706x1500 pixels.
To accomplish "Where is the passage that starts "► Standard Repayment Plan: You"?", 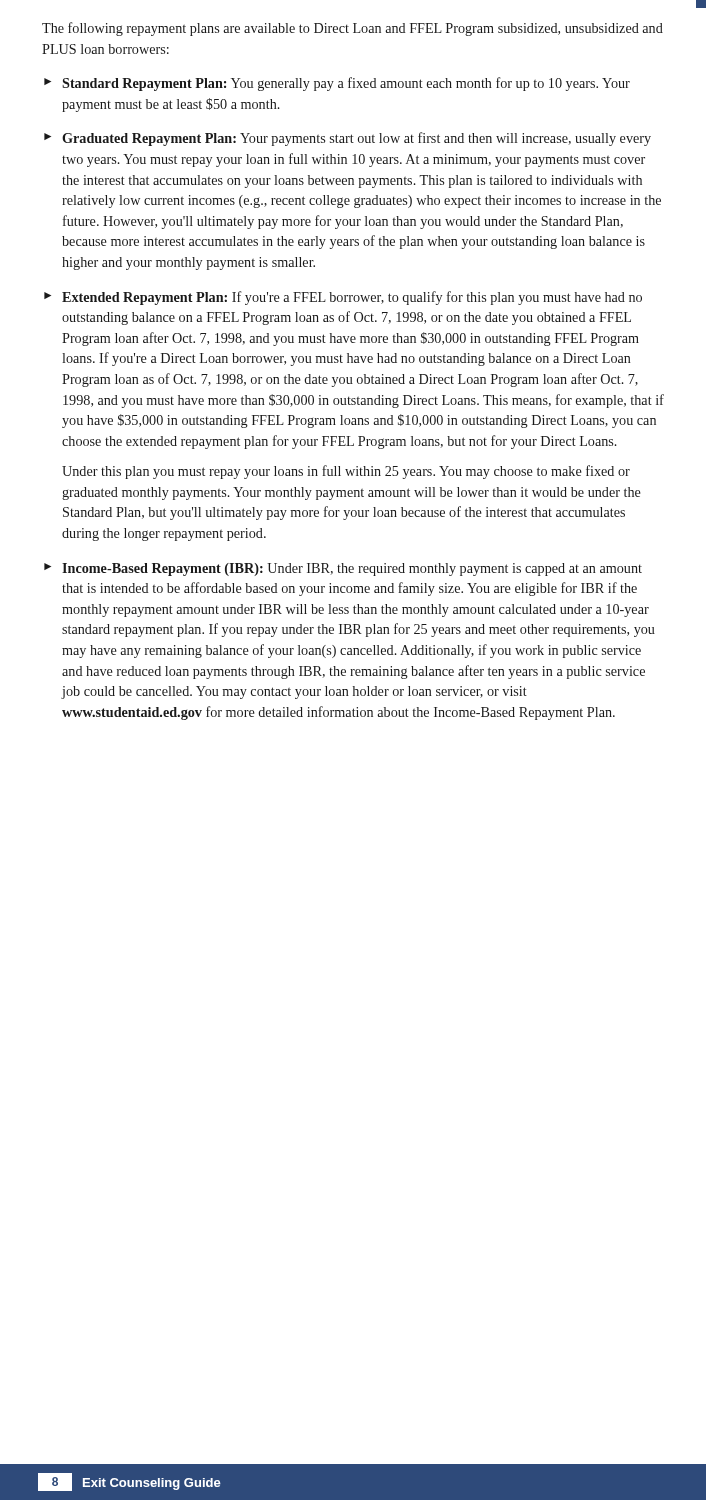I will (353, 94).
